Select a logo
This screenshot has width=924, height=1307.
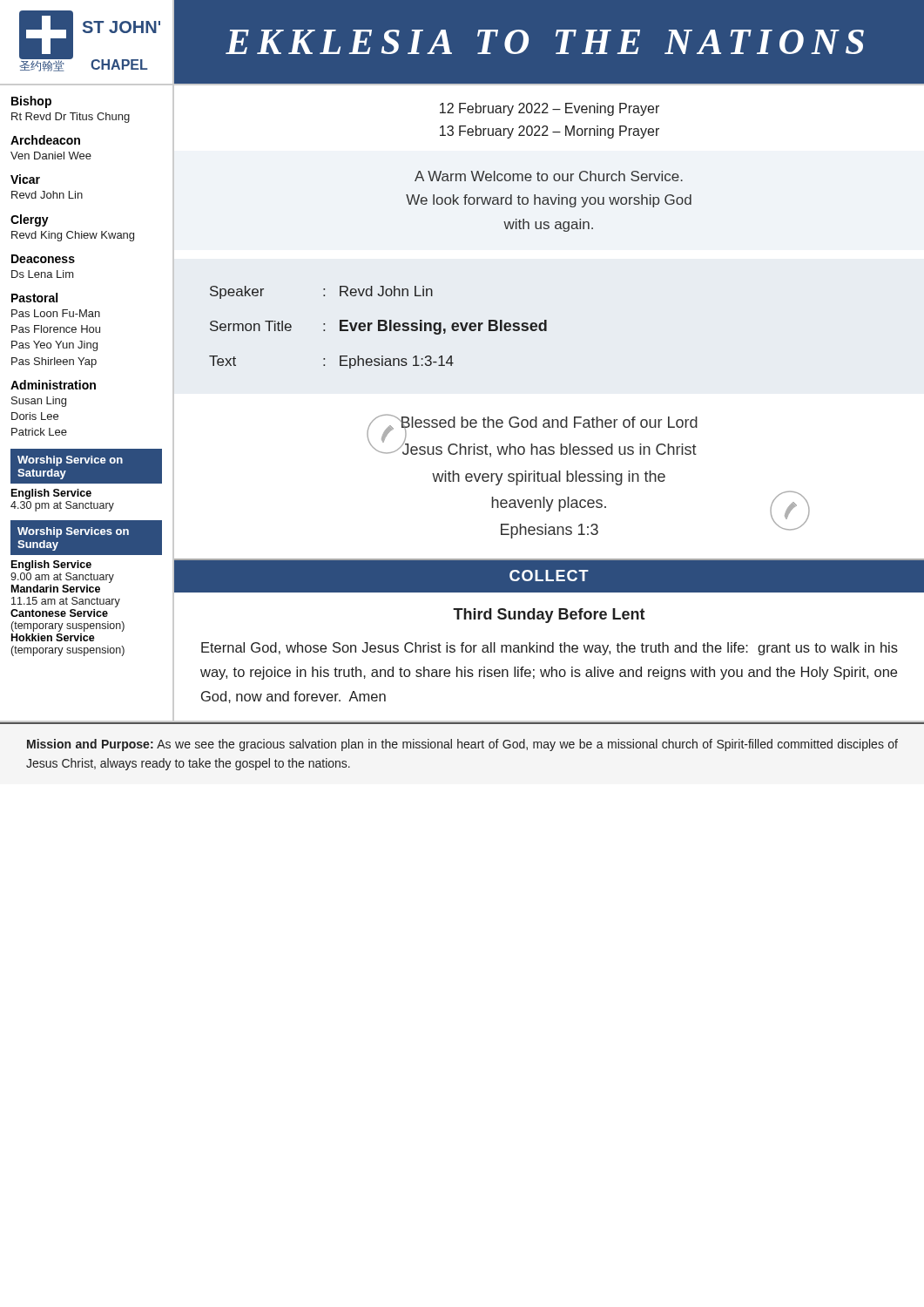click(x=87, y=42)
